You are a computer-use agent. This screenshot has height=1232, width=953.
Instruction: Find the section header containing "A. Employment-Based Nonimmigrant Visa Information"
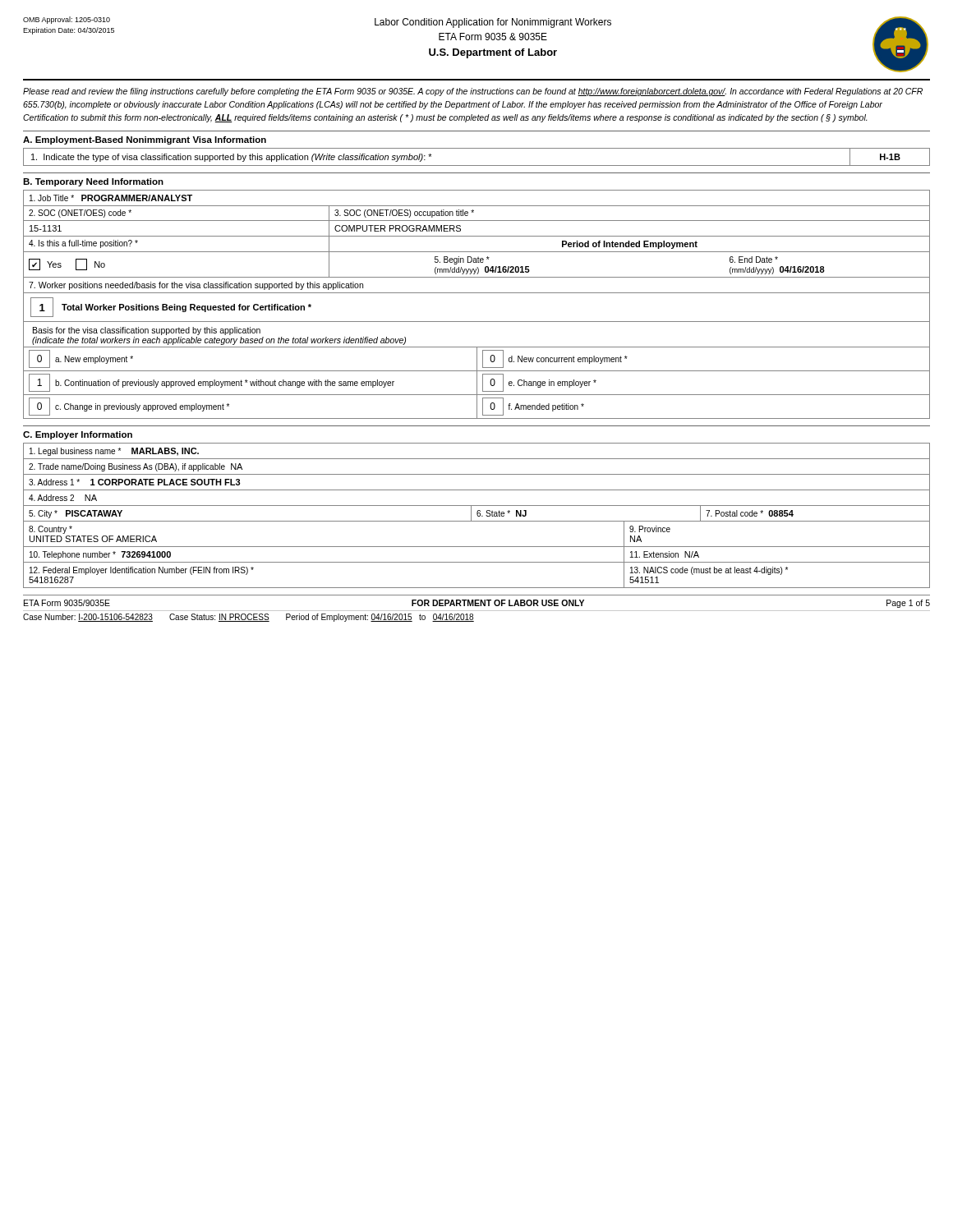tap(145, 140)
